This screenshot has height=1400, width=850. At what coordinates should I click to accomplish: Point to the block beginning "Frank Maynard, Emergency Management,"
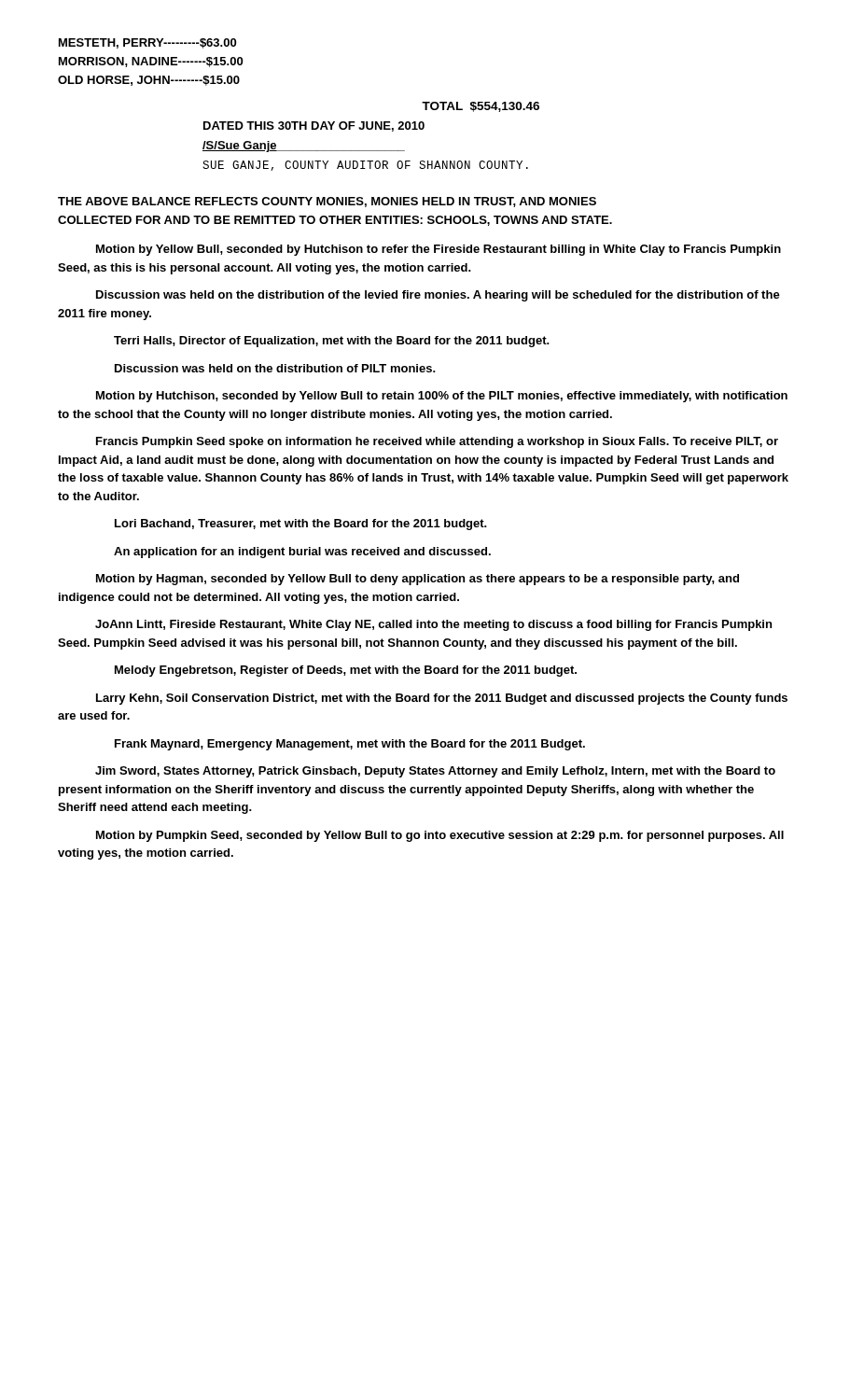pos(350,743)
